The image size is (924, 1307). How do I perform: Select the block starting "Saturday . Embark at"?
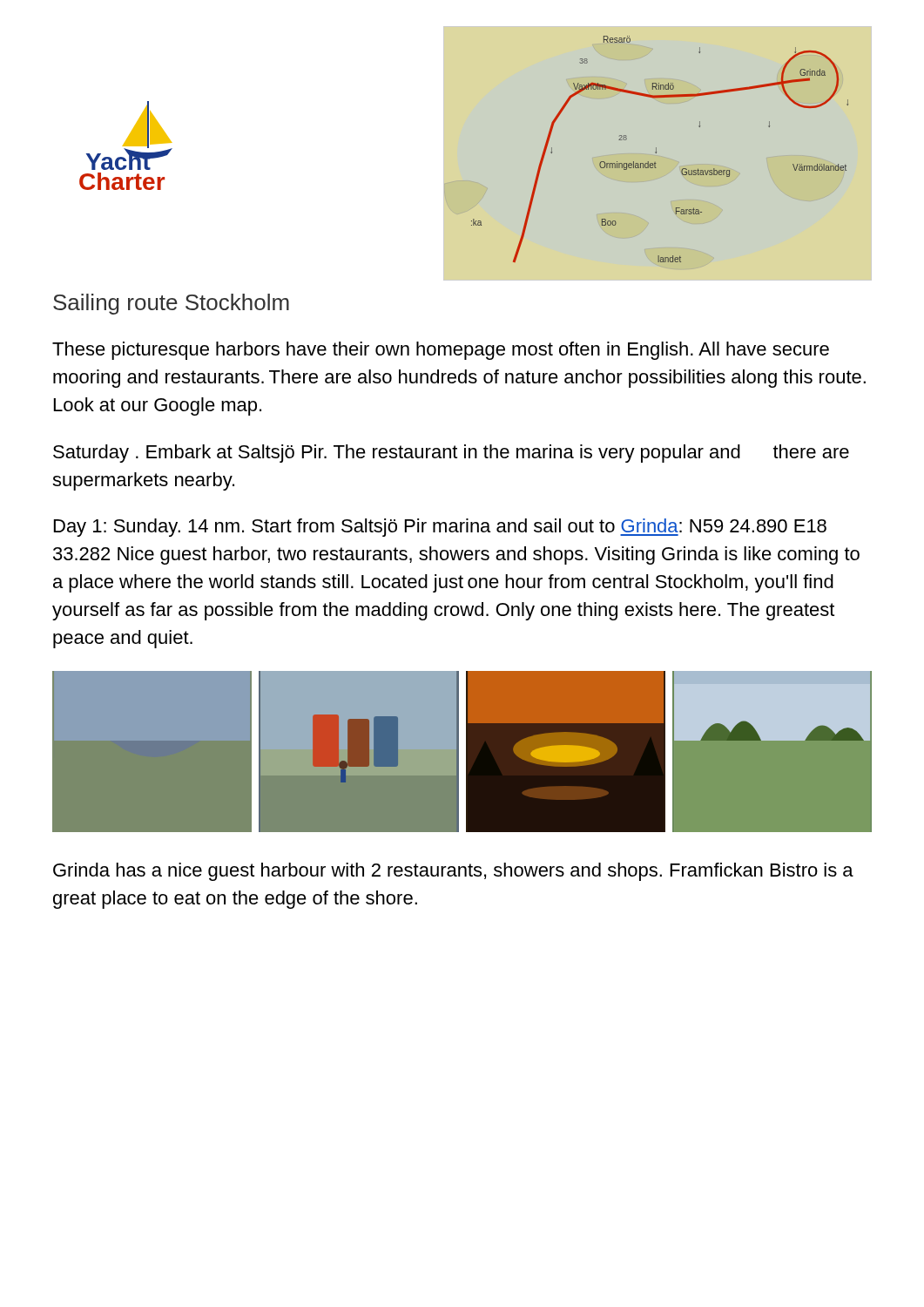451,465
